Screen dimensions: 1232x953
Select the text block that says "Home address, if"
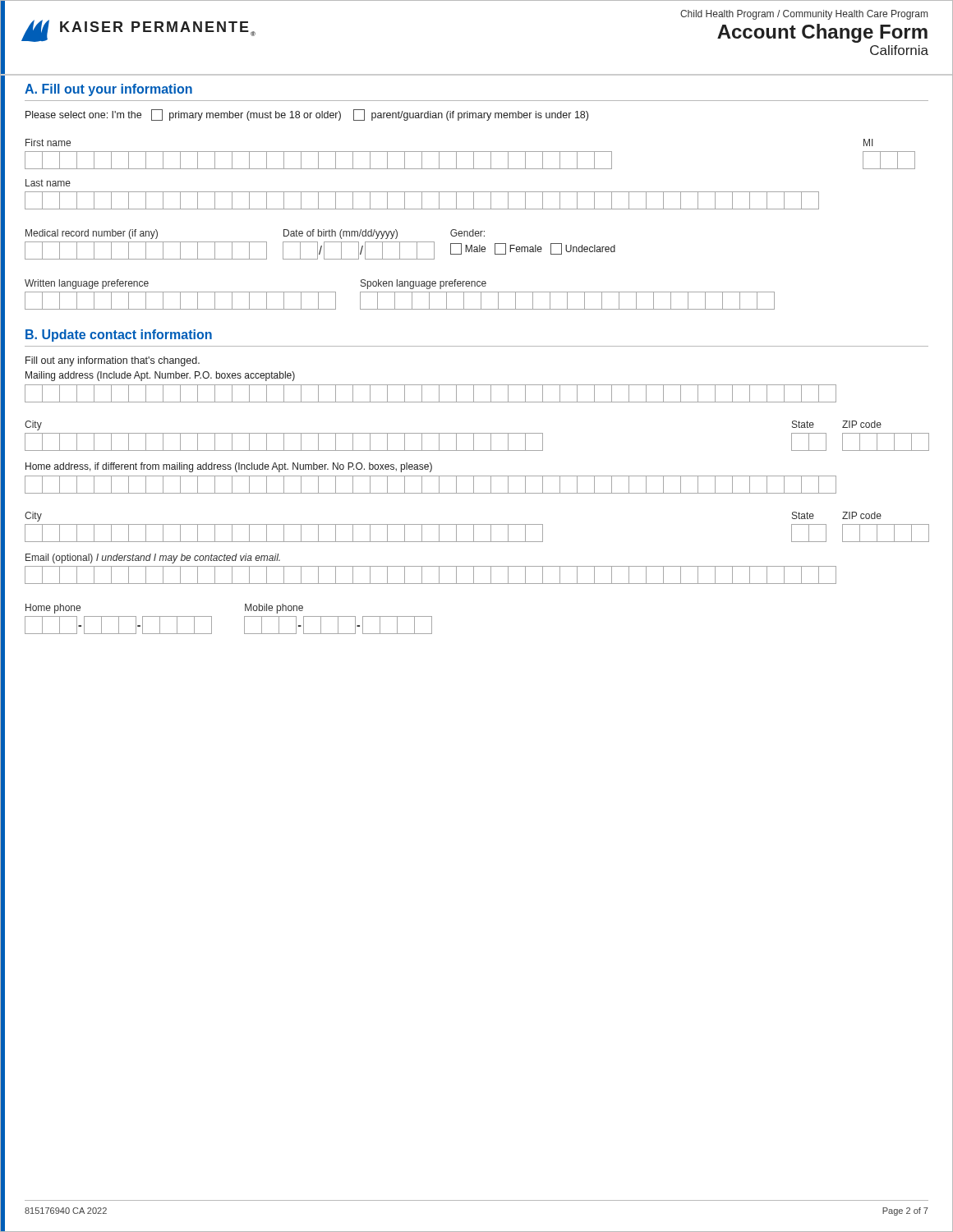pyautogui.click(x=229, y=466)
